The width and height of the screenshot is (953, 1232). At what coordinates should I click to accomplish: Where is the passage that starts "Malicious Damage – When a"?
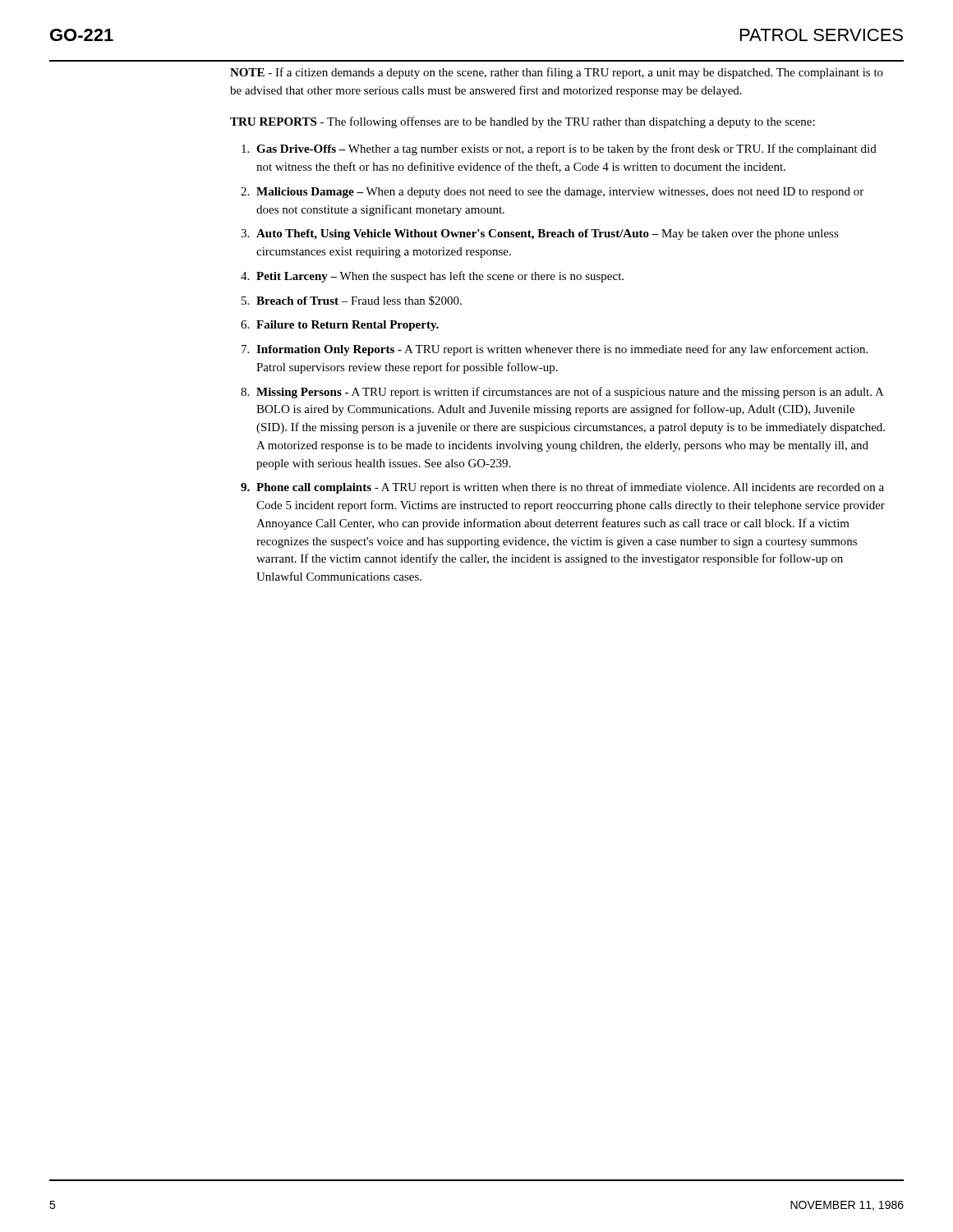[x=560, y=200]
